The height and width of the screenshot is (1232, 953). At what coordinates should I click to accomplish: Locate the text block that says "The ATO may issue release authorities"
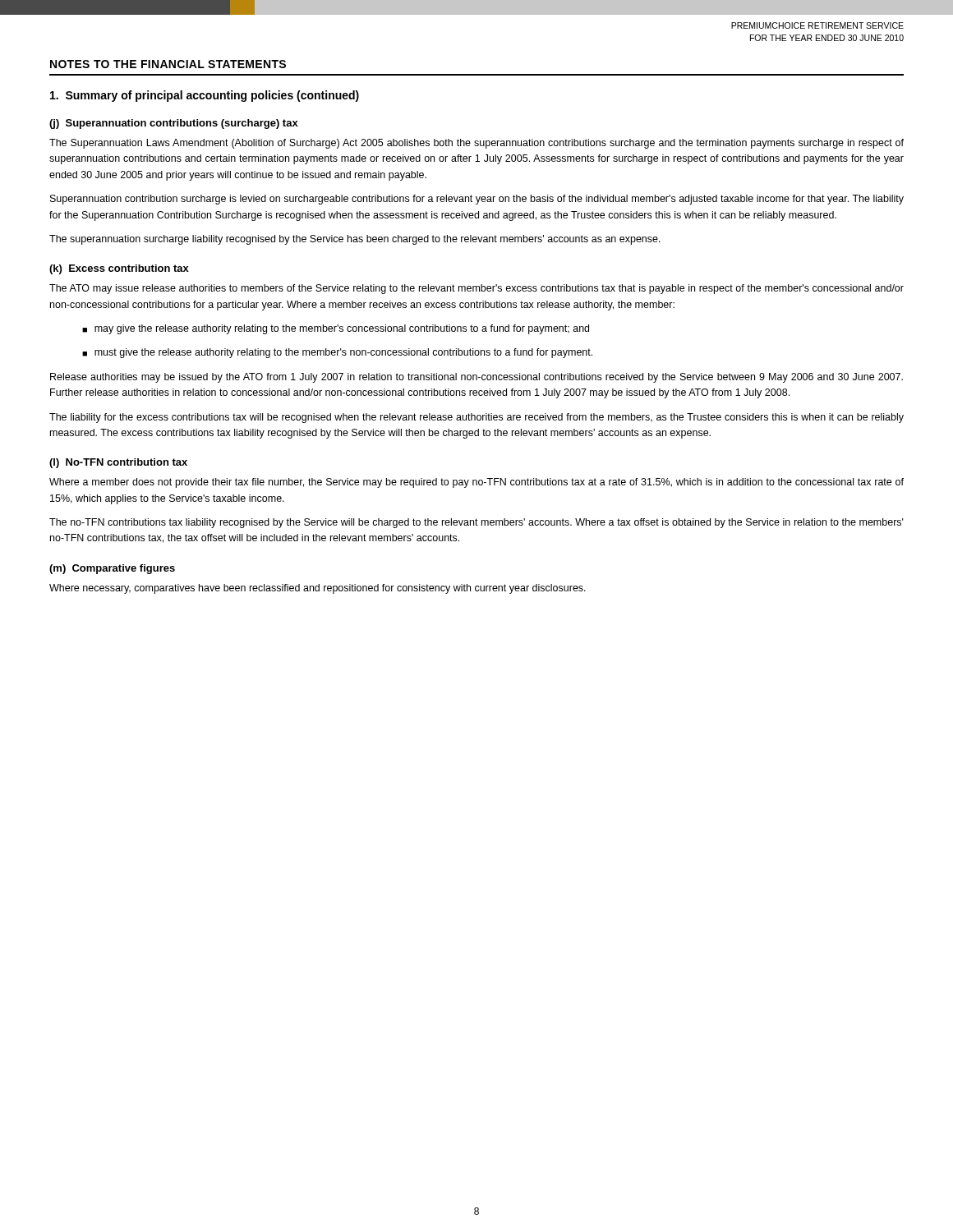476,296
